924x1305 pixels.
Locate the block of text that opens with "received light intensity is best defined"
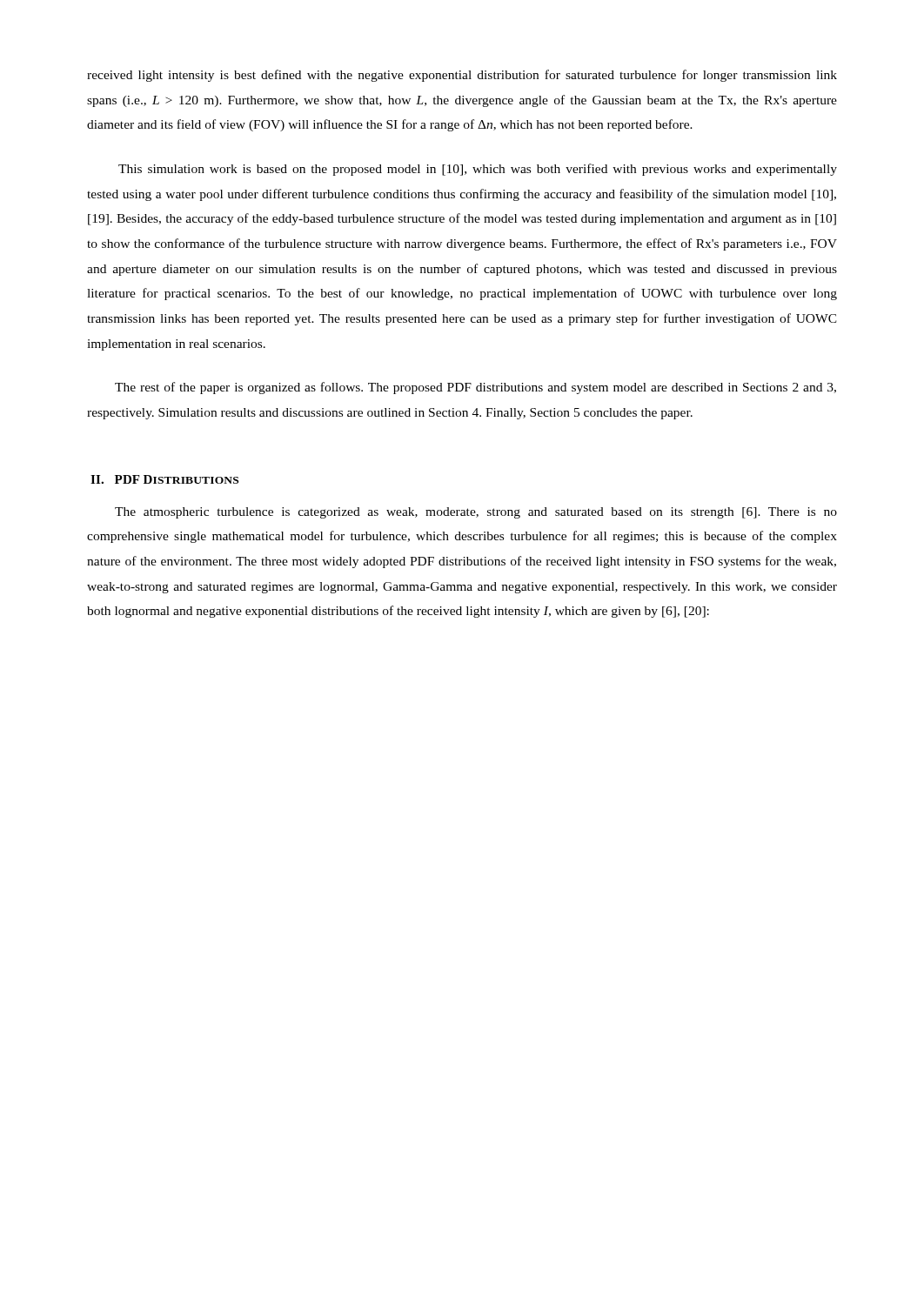click(462, 99)
